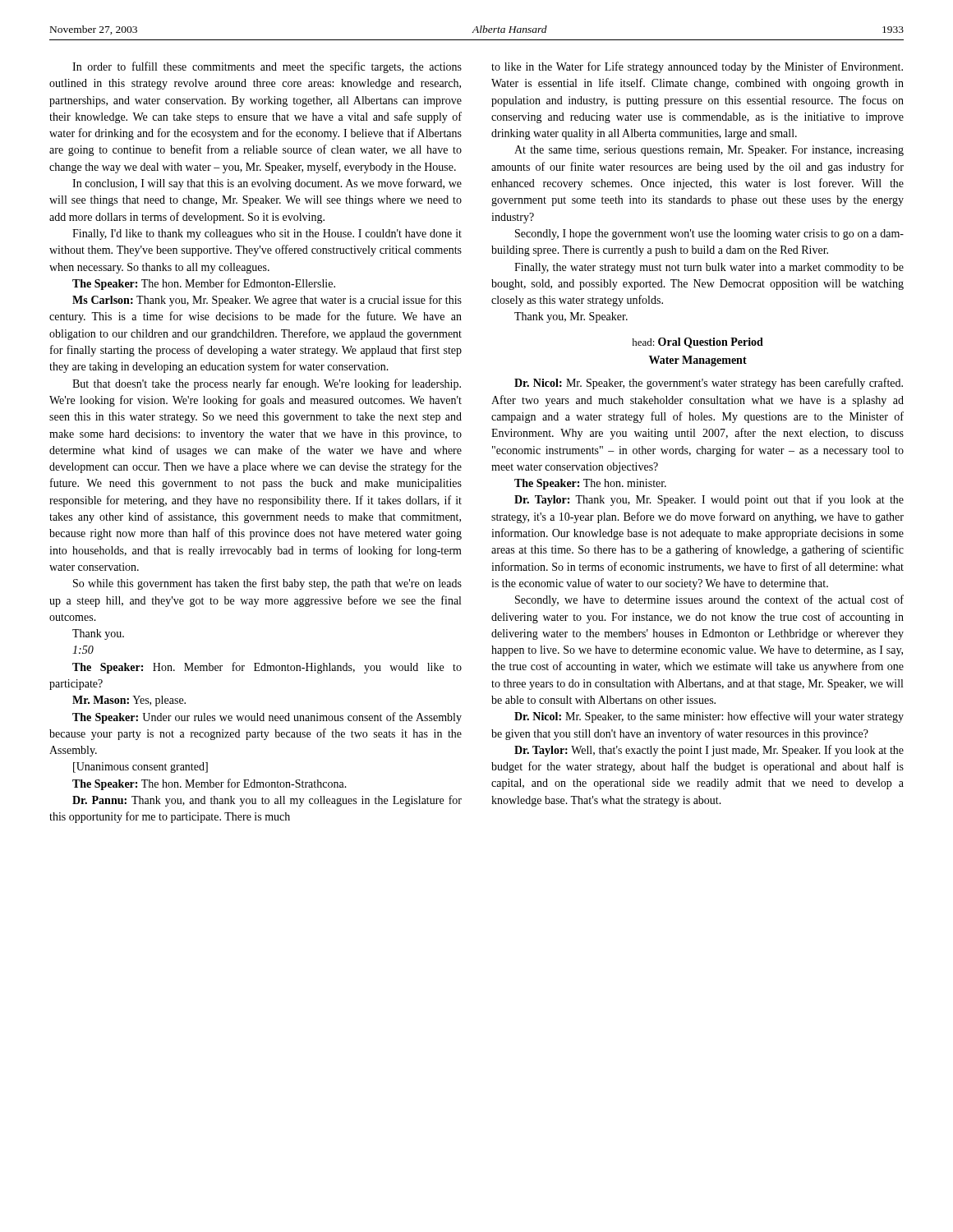Locate the text block that reads "Ms Carlson: Thank you, Mr."

(255, 334)
